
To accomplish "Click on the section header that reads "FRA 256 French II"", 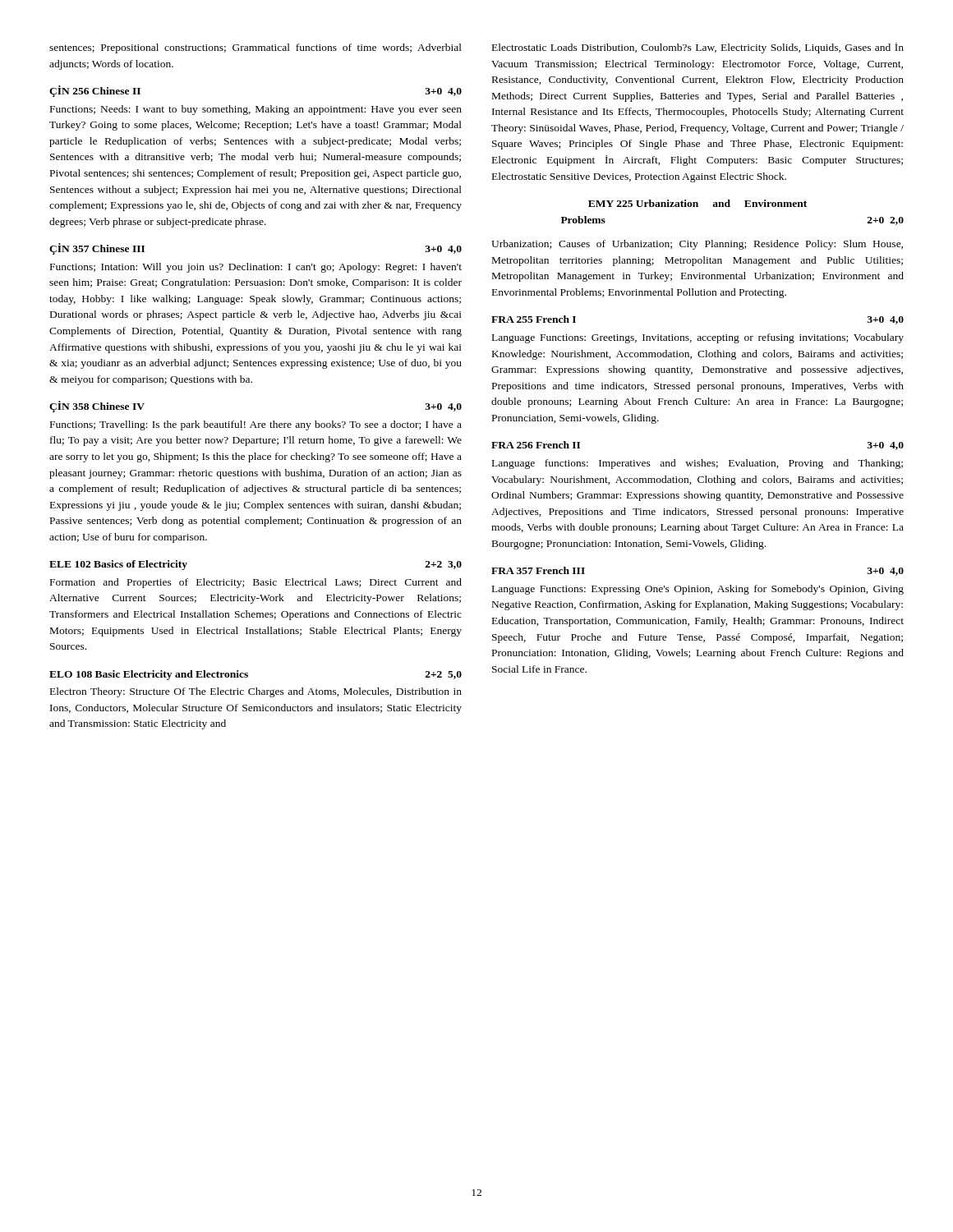I will (528, 446).
